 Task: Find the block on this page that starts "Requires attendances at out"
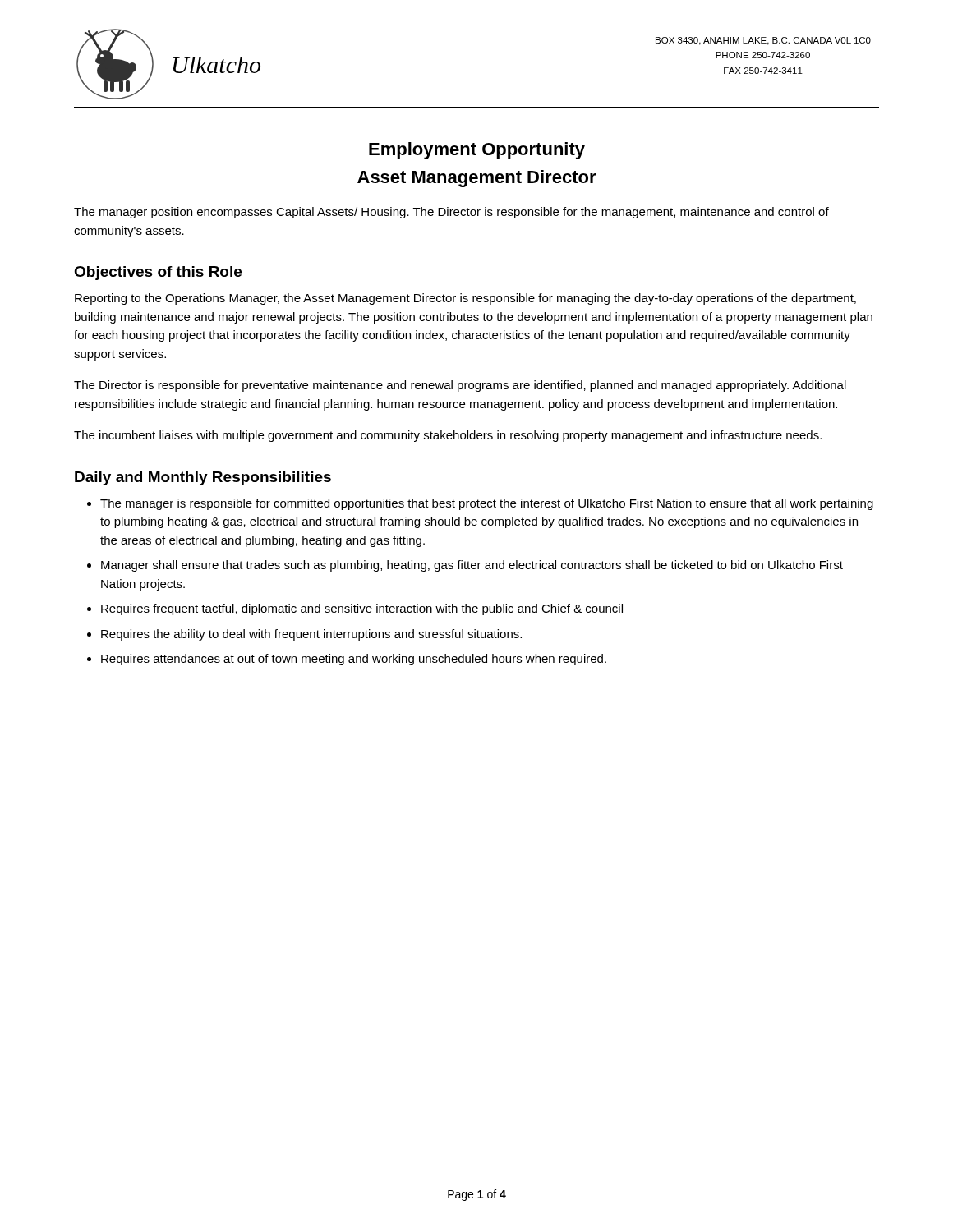354,658
